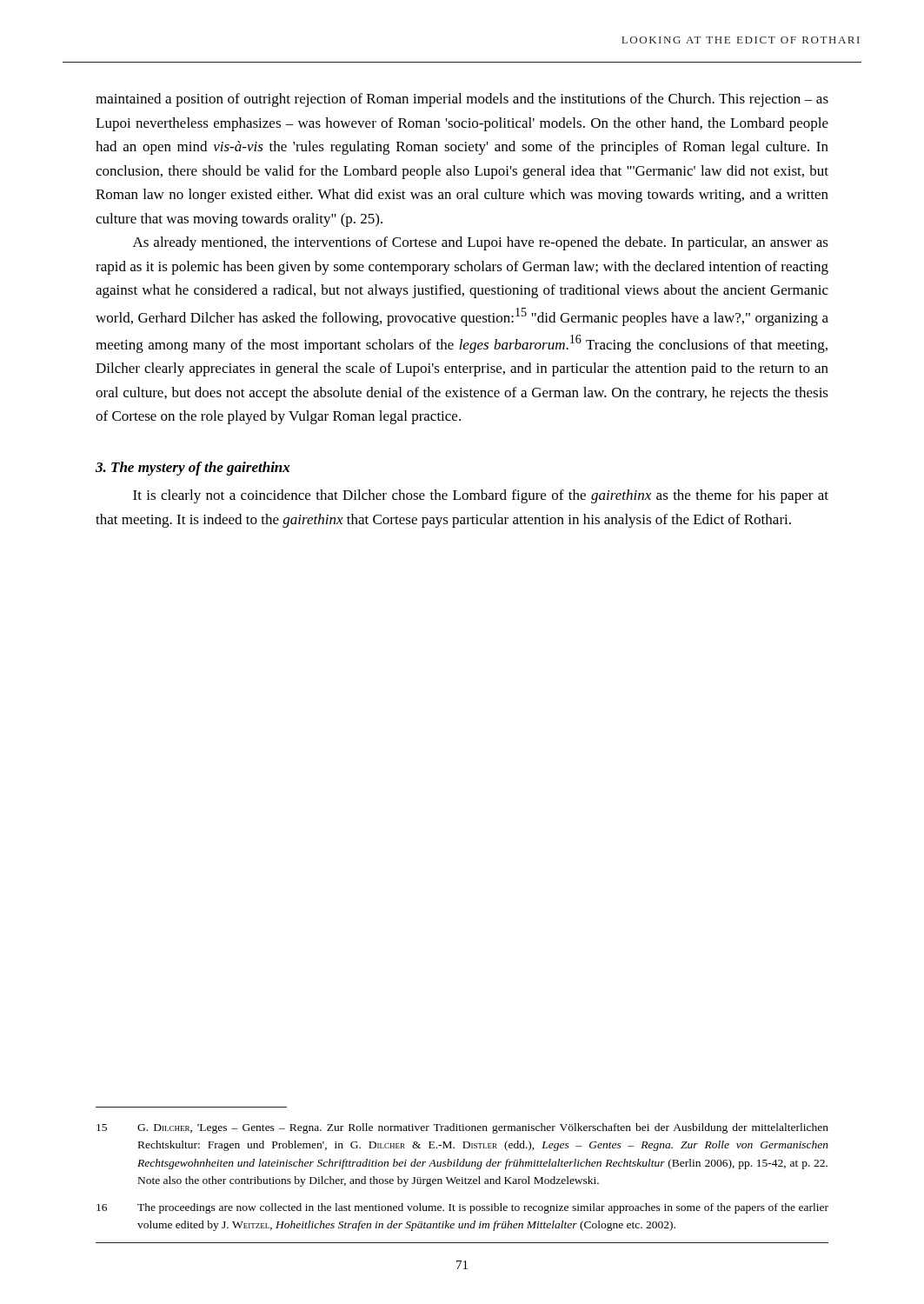Click the passage that begins "As already mentioned, the interventions of"
This screenshot has width=924, height=1304.
(x=462, y=329)
